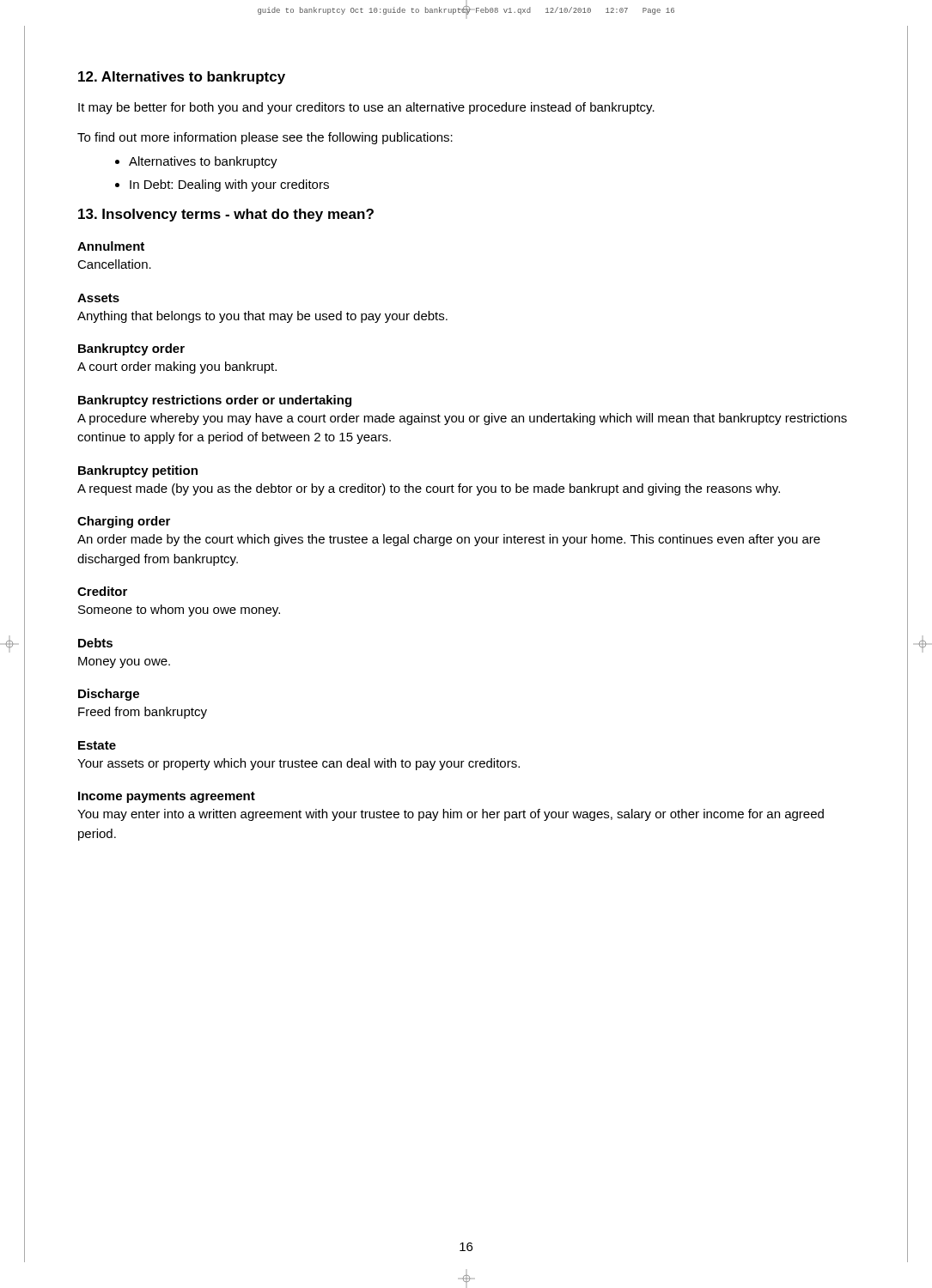Find the text block that reads "It may be"
Viewport: 932px width, 1288px height.
[366, 107]
